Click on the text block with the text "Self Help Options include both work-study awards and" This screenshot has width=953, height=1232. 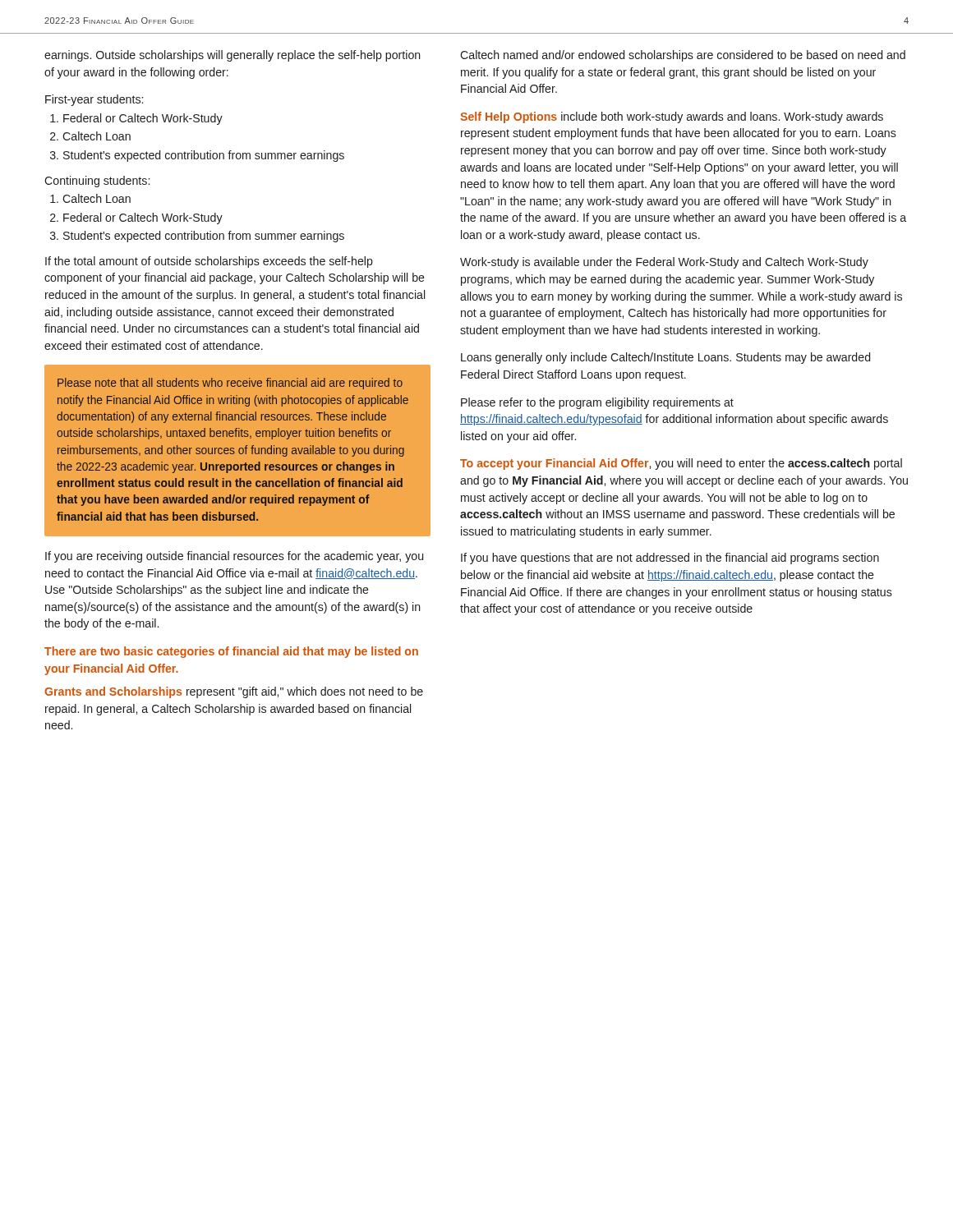point(684,176)
